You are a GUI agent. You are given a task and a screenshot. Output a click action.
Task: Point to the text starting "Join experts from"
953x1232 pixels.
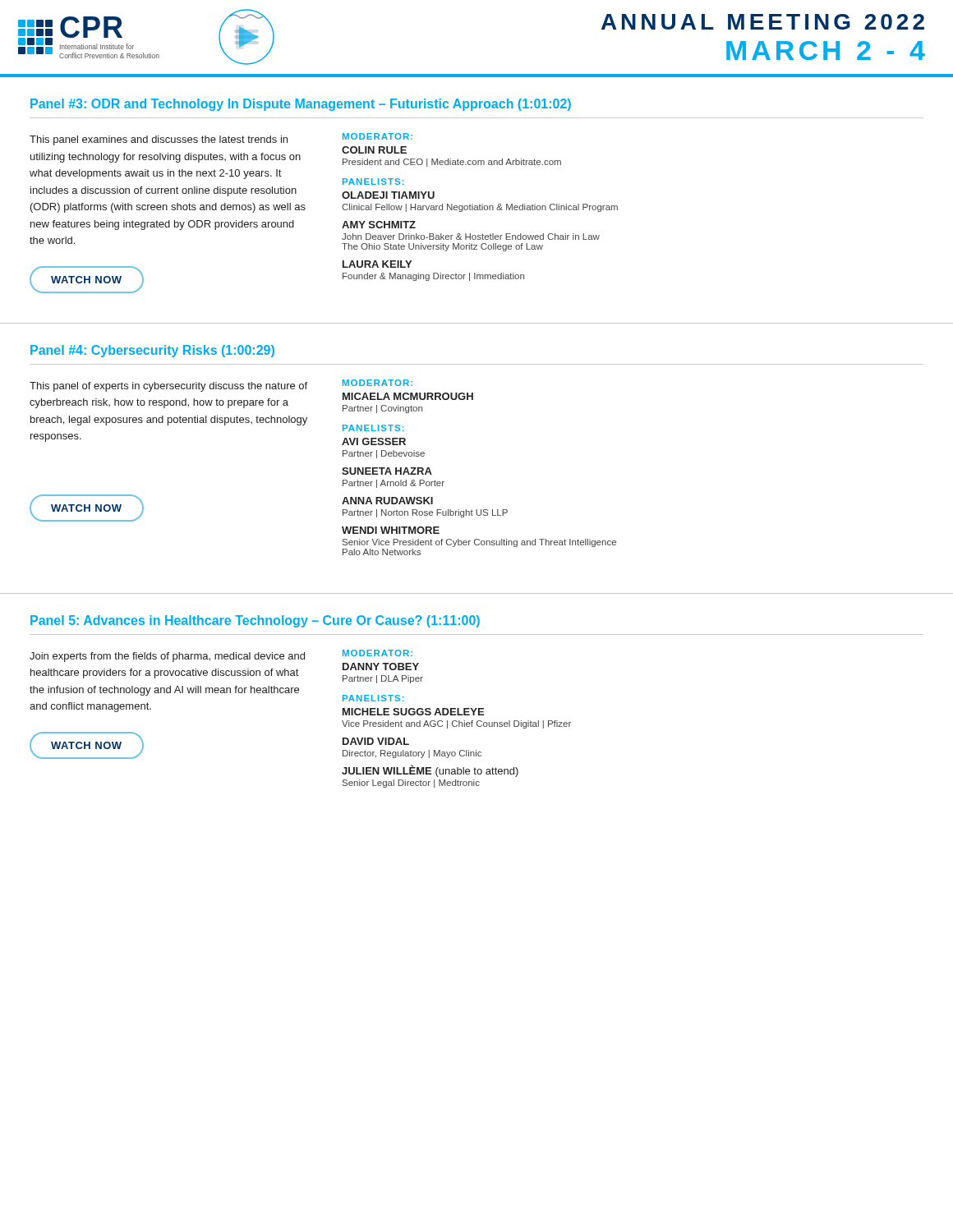coord(168,681)
